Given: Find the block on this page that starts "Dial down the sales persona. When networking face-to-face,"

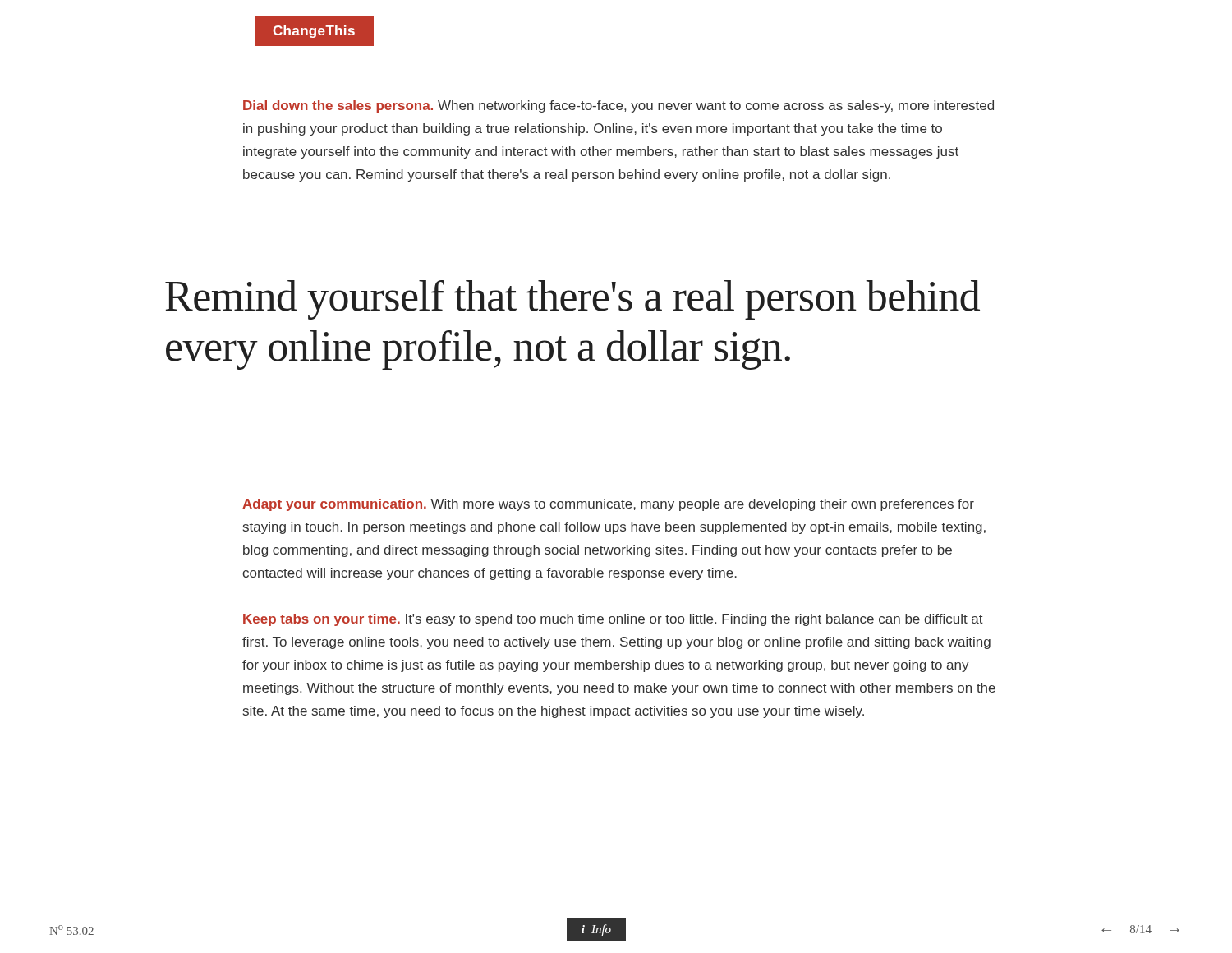Looking at the screenshot, I should [x=620, y=141].
